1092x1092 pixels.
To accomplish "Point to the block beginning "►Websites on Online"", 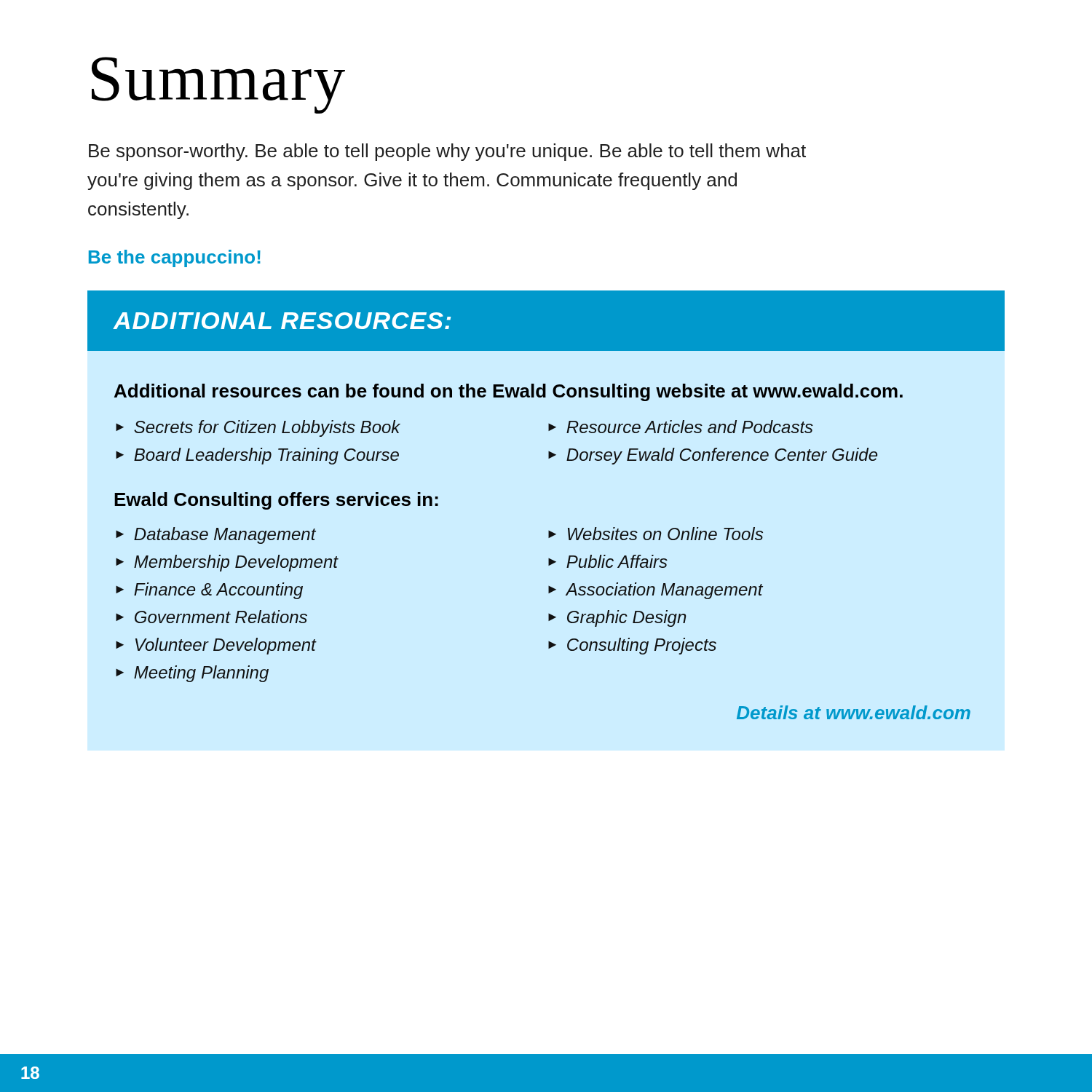I will (x=655, y=534).
